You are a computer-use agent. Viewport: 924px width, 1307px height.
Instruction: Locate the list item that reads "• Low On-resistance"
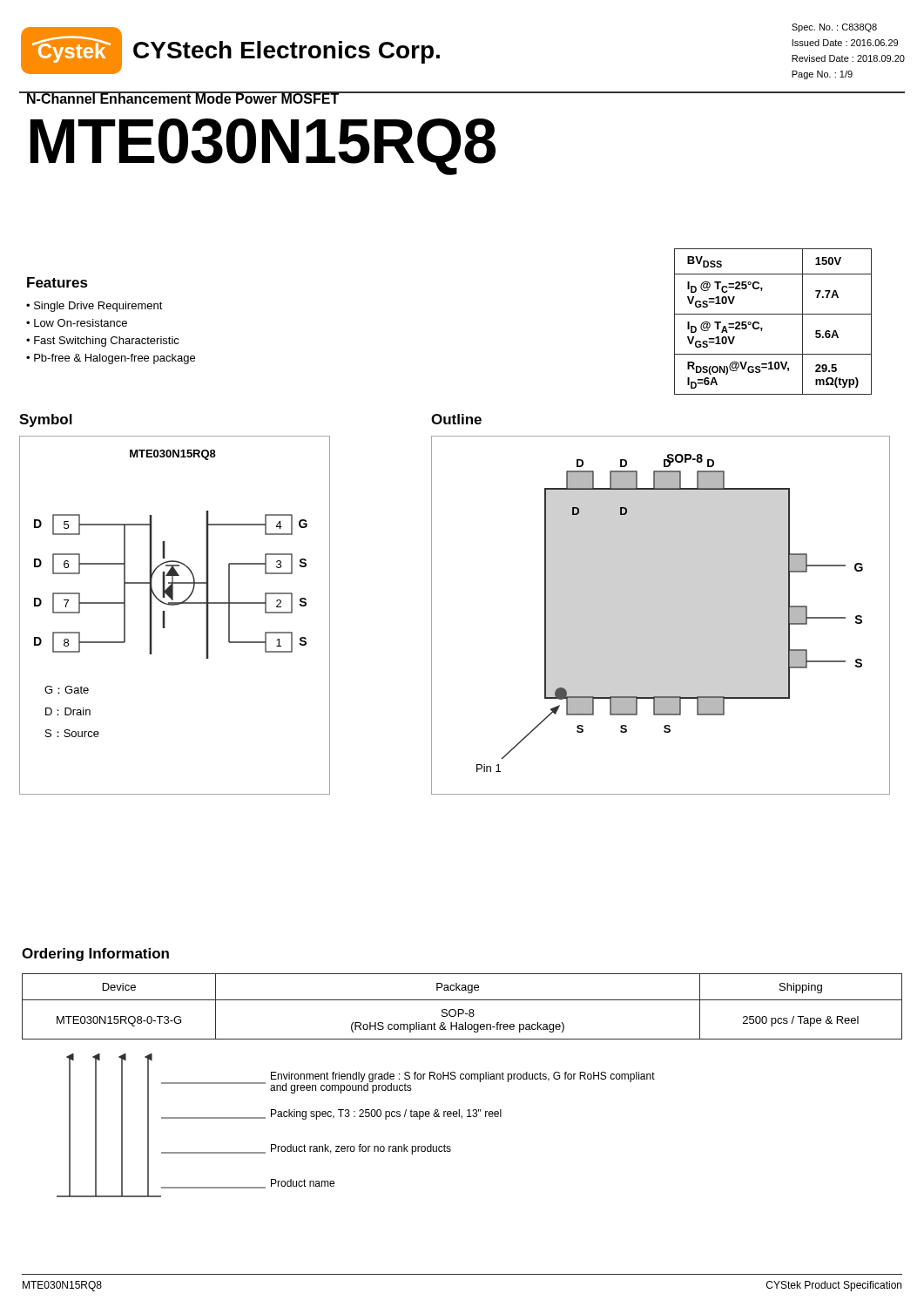click(x=77, y=323)
